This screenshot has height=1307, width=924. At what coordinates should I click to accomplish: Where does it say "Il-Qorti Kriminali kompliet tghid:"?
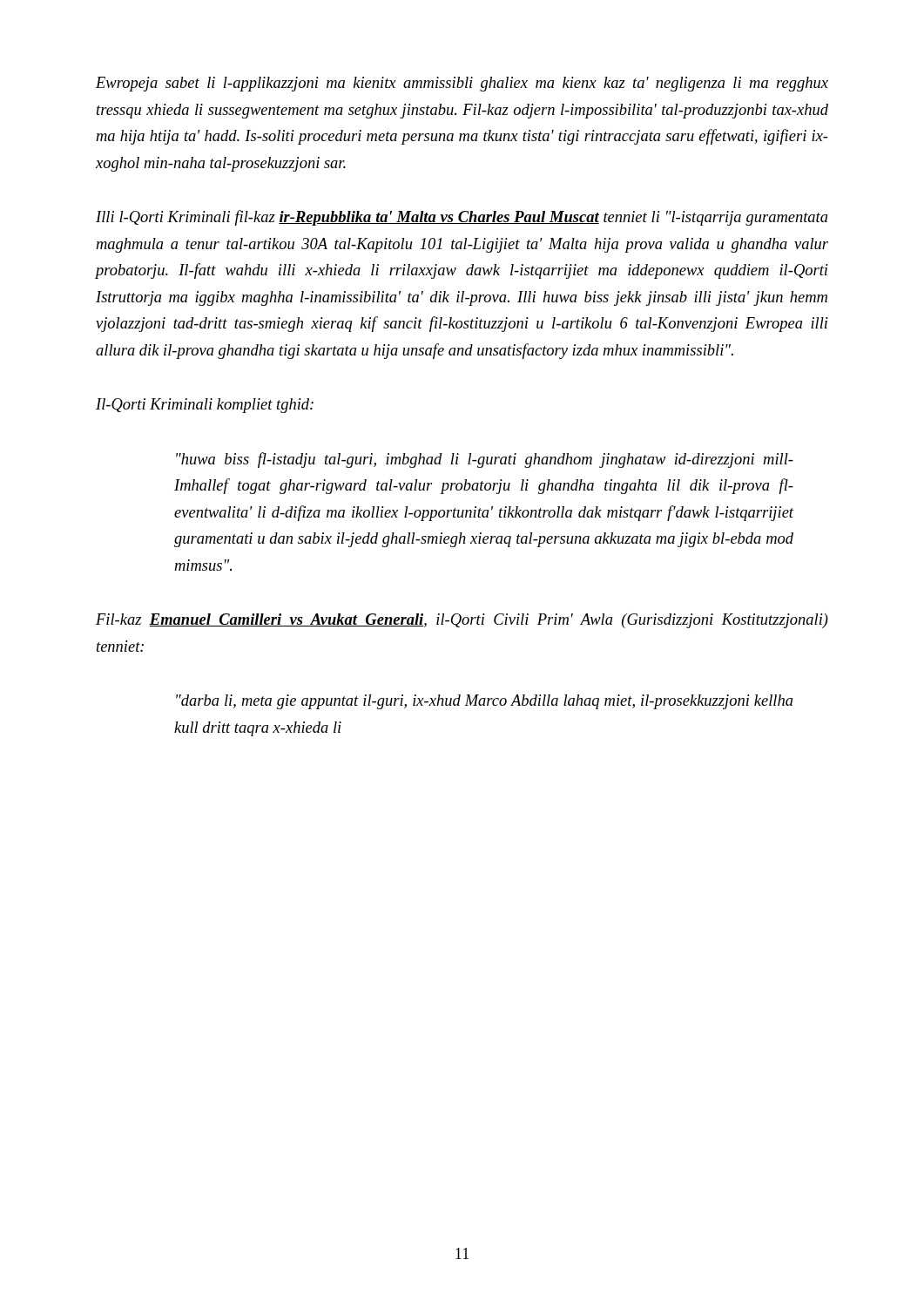205,404
